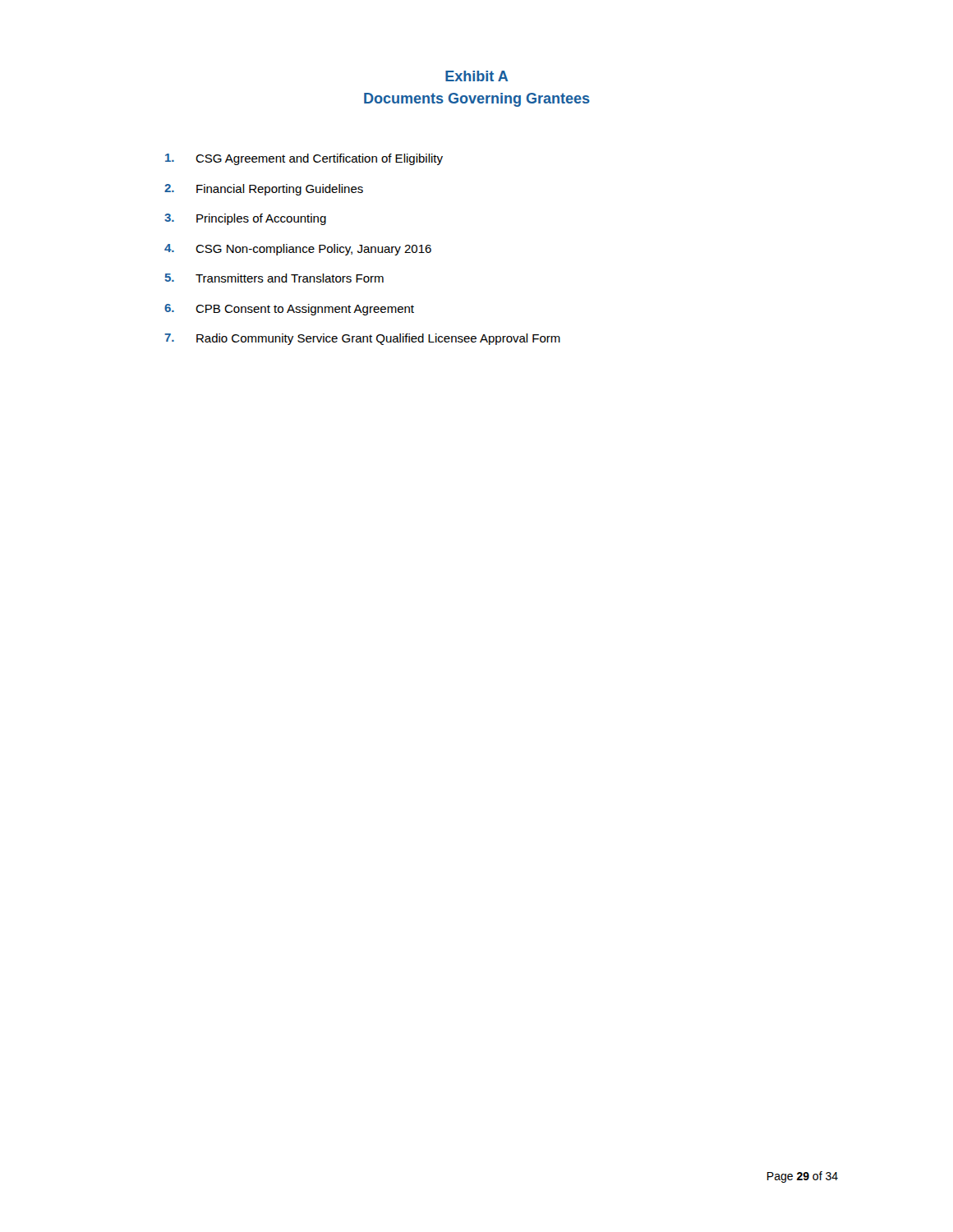The width and height of the screenshot is (953, 1232).
Task: Find the block on this page that starts "3. Principles of"
Action: pos(245,219)
